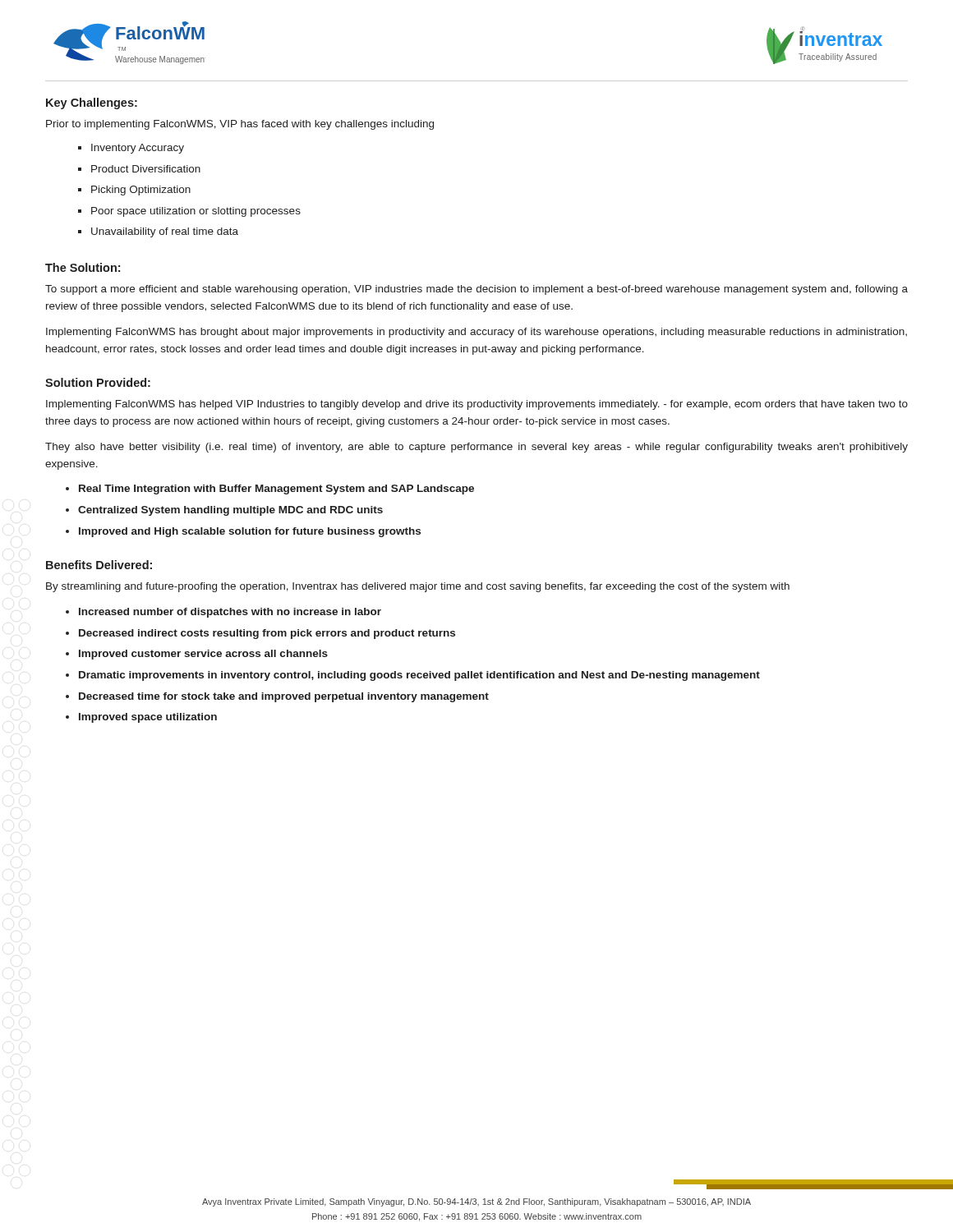
Task: Find the section header with the text "Solution Provided:"
Action: pos(98,383)
